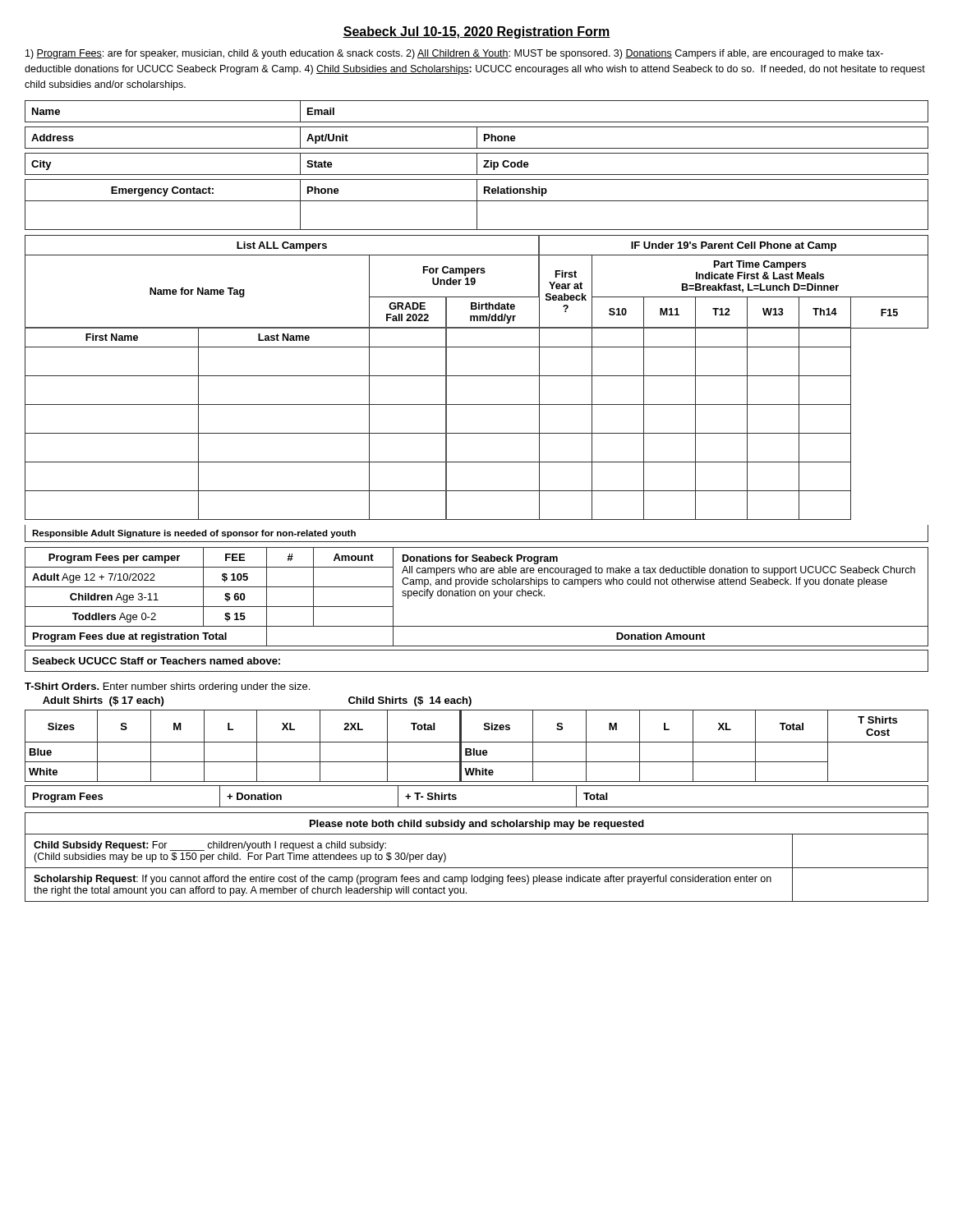The height and width of the screenshot is (1232, 953).
Task: Click on the text block with the text "Responsible Adult Signature is needed"
Action: tap(194, 533)
